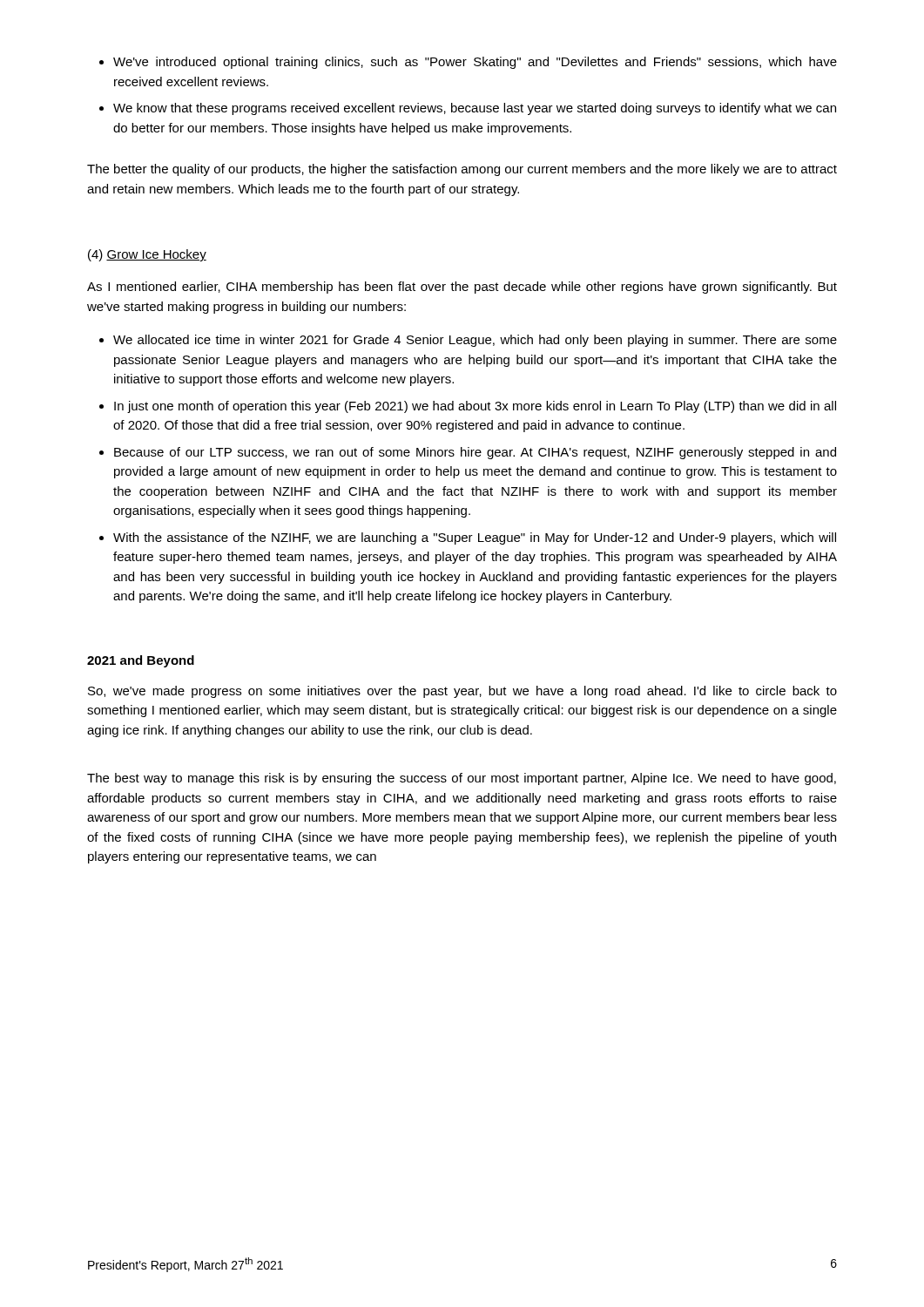Select the list item containing "We know that these programs"
This screenshot has width=924, height=1307.
475,118
